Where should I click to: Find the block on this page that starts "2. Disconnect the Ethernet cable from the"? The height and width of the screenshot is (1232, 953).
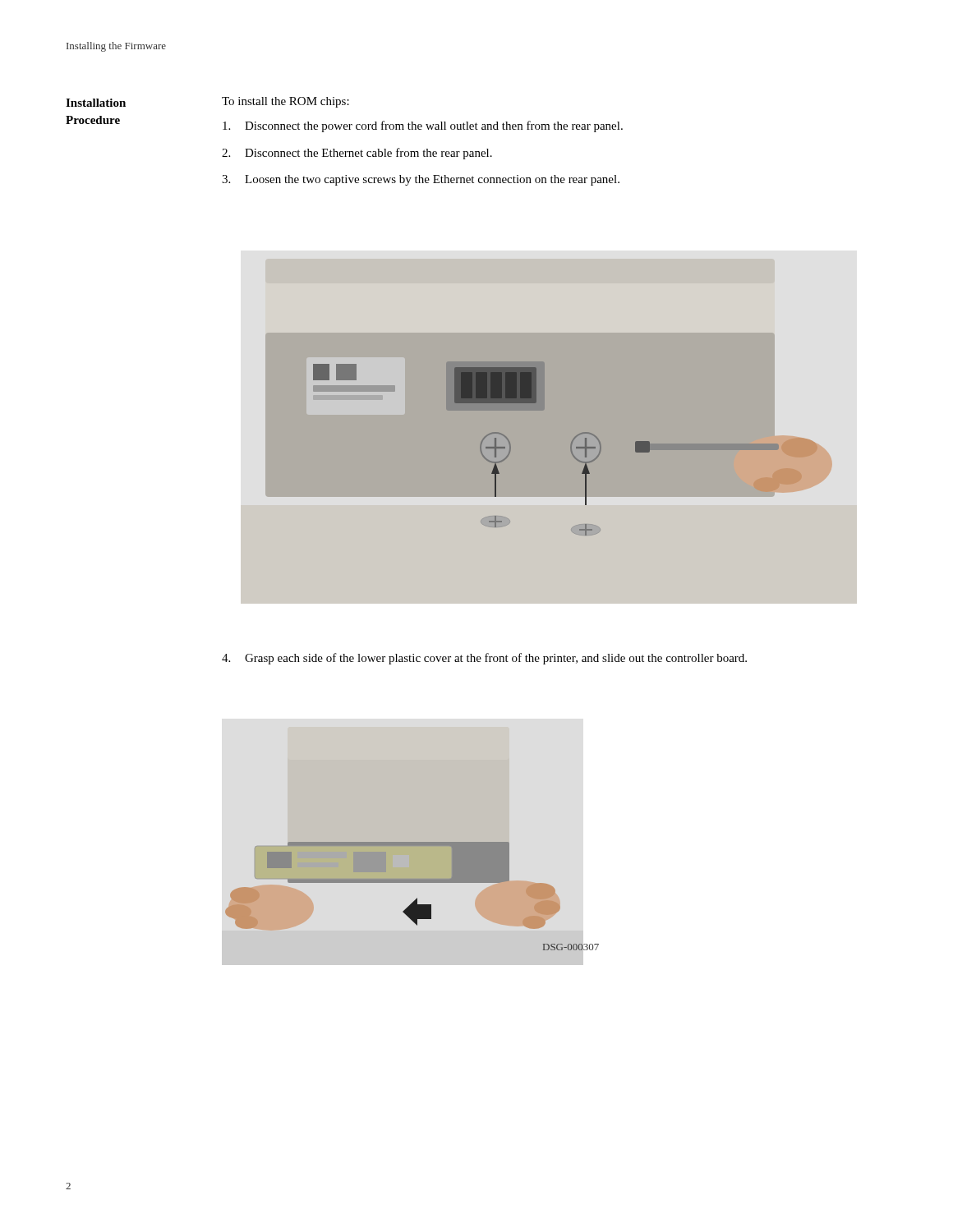[x=357, y=154]
